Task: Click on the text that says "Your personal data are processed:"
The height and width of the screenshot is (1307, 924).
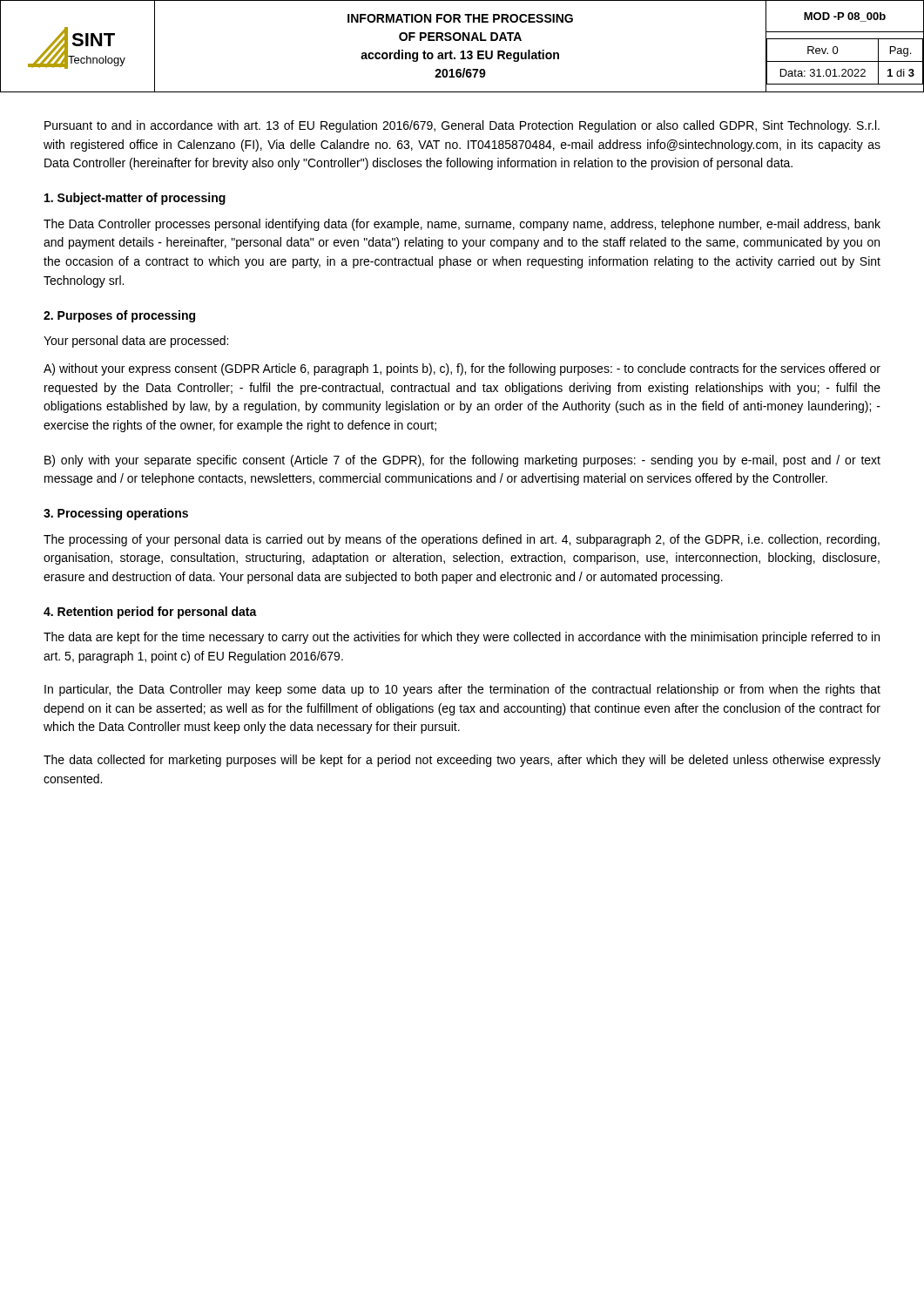Action: (x=137, y=341)
